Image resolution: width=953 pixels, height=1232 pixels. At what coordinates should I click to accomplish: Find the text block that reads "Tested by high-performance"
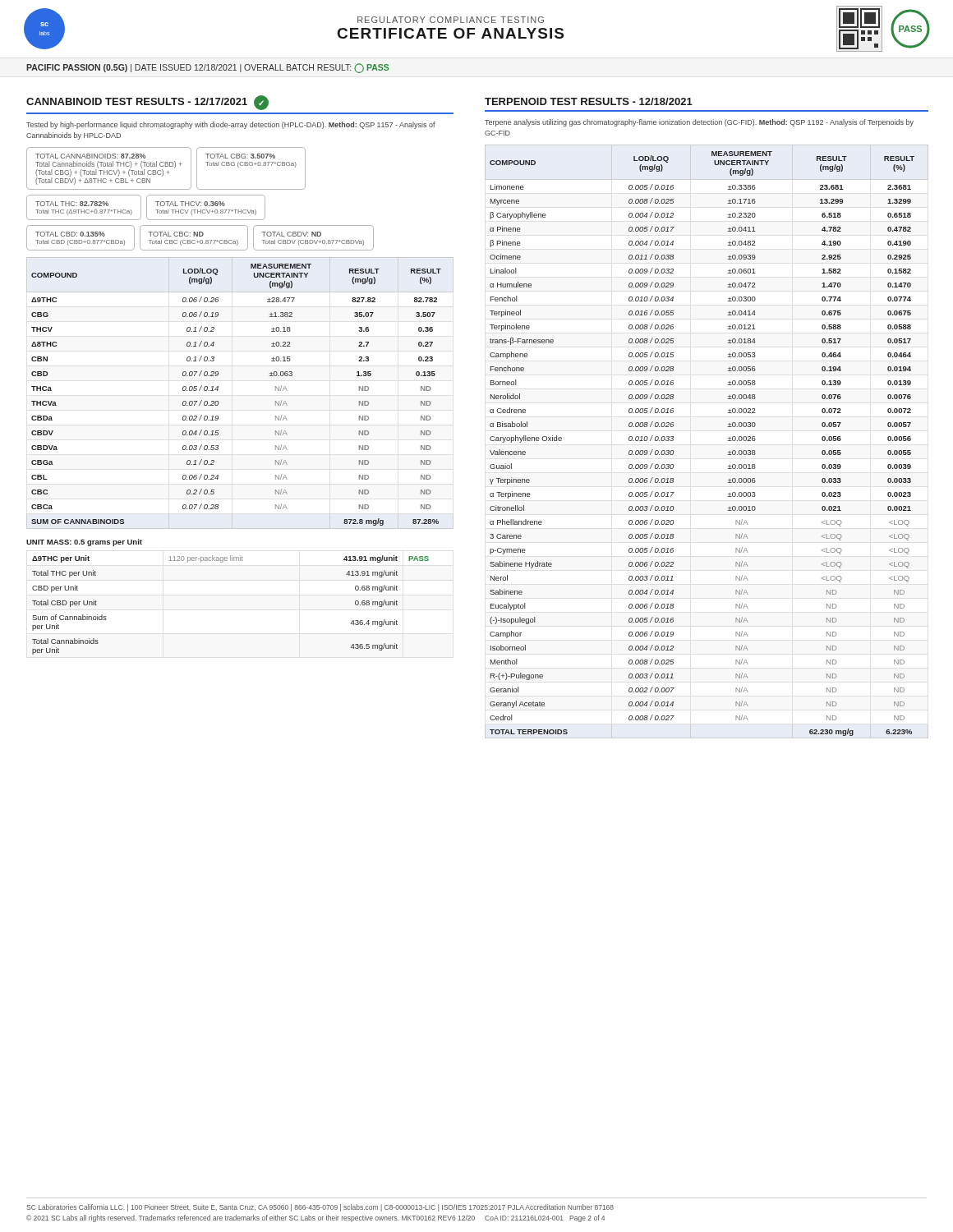(231, 130)
